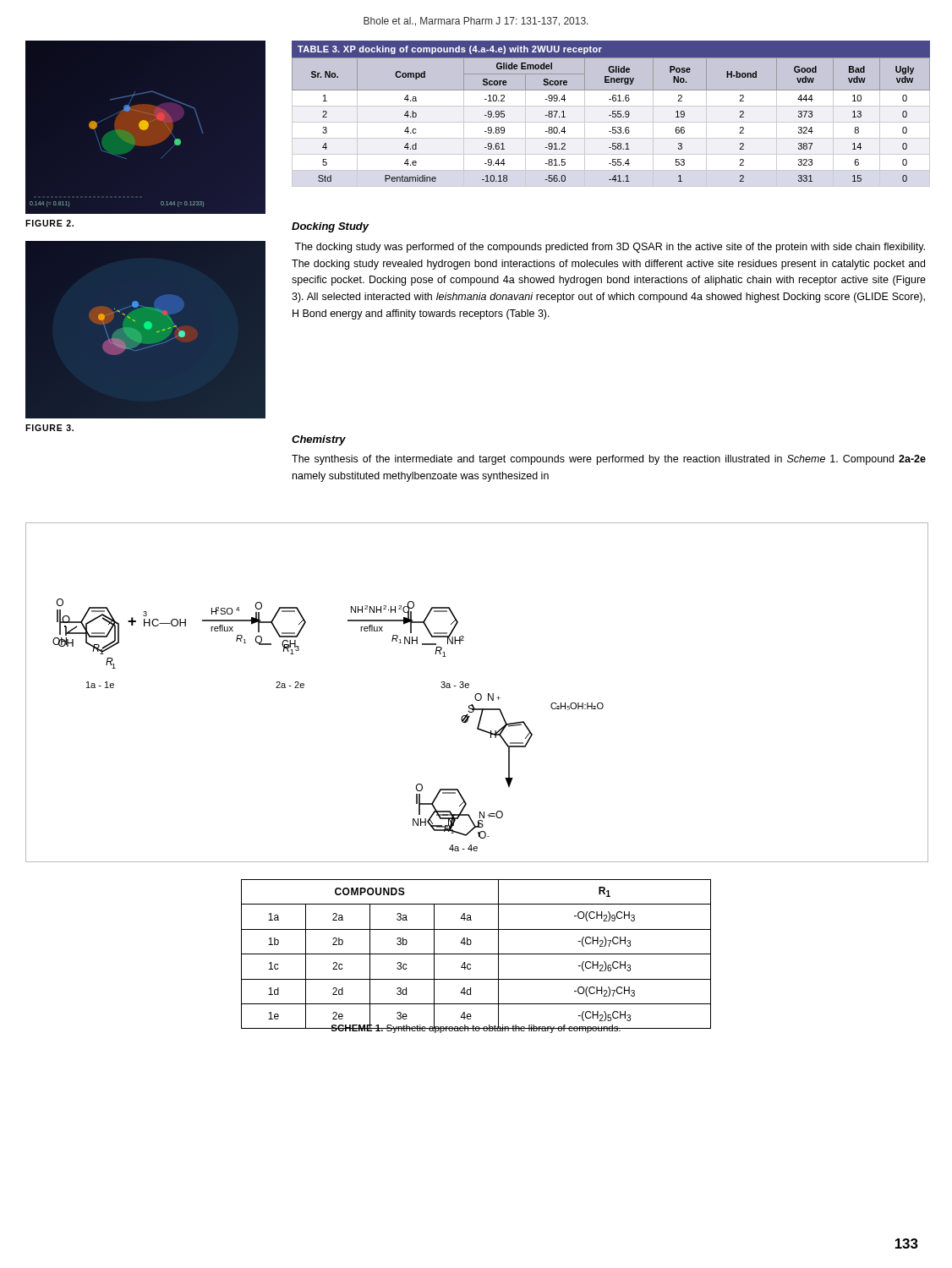The image size is (952, 1268).
Task: Click on the block starting "FIGURE 2."
Action: tap(50, 223)
